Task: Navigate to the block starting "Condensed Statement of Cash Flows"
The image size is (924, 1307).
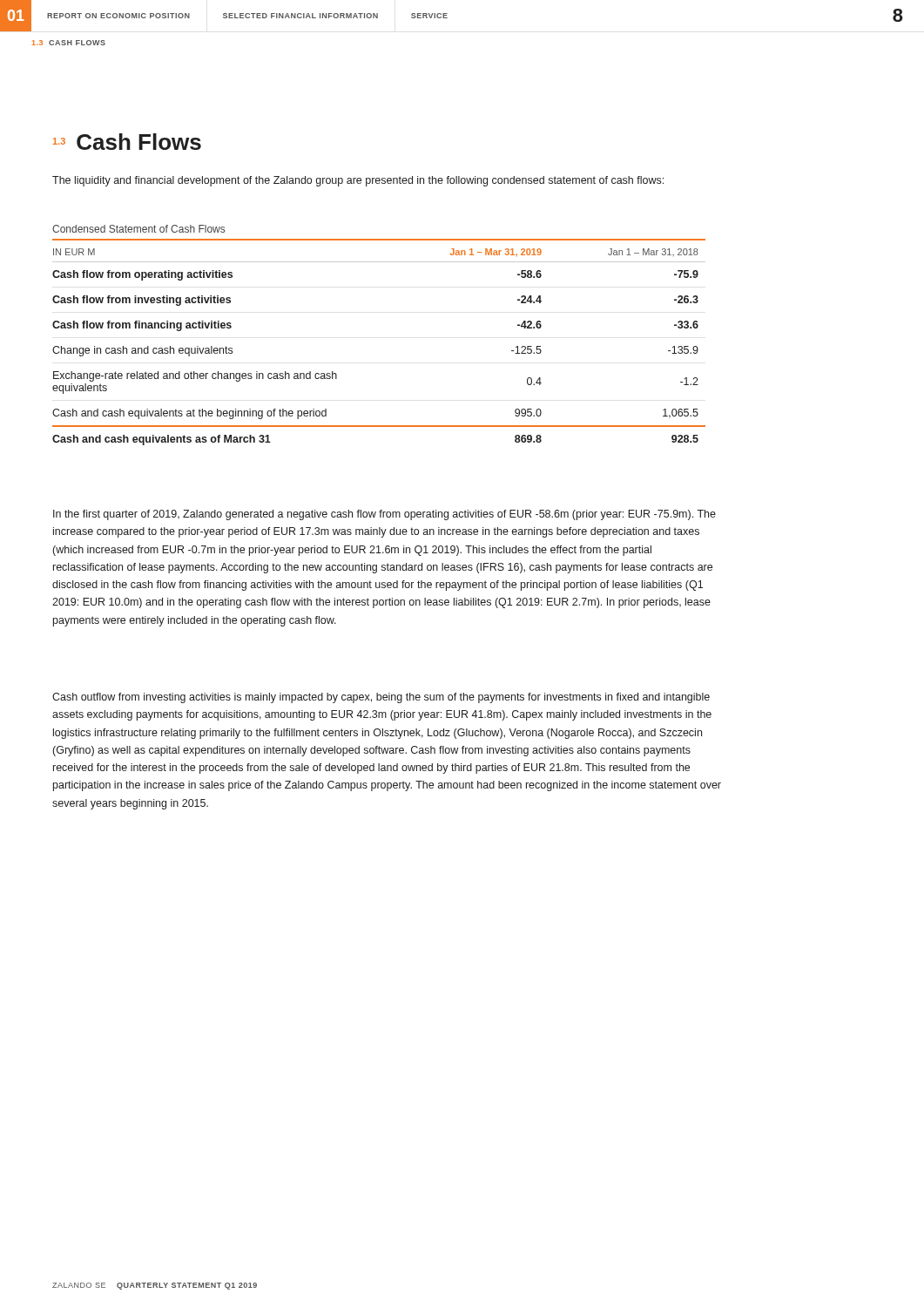Action: (139, 229)
